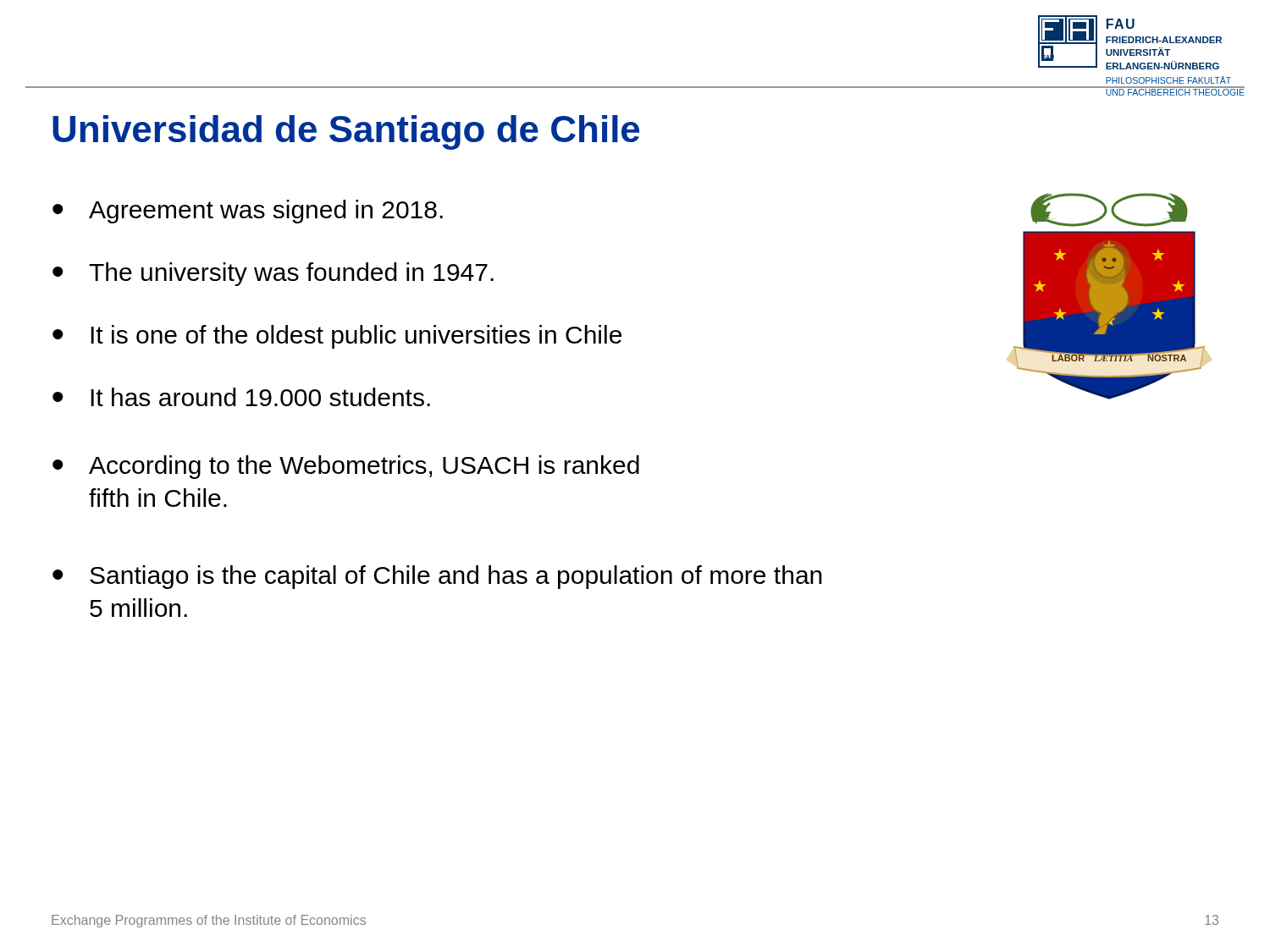Select the list item with the text "● It is one of the oldest"
Viewport: 1270px width, 952px height.
pyautogui.click(x=337, y=334)
